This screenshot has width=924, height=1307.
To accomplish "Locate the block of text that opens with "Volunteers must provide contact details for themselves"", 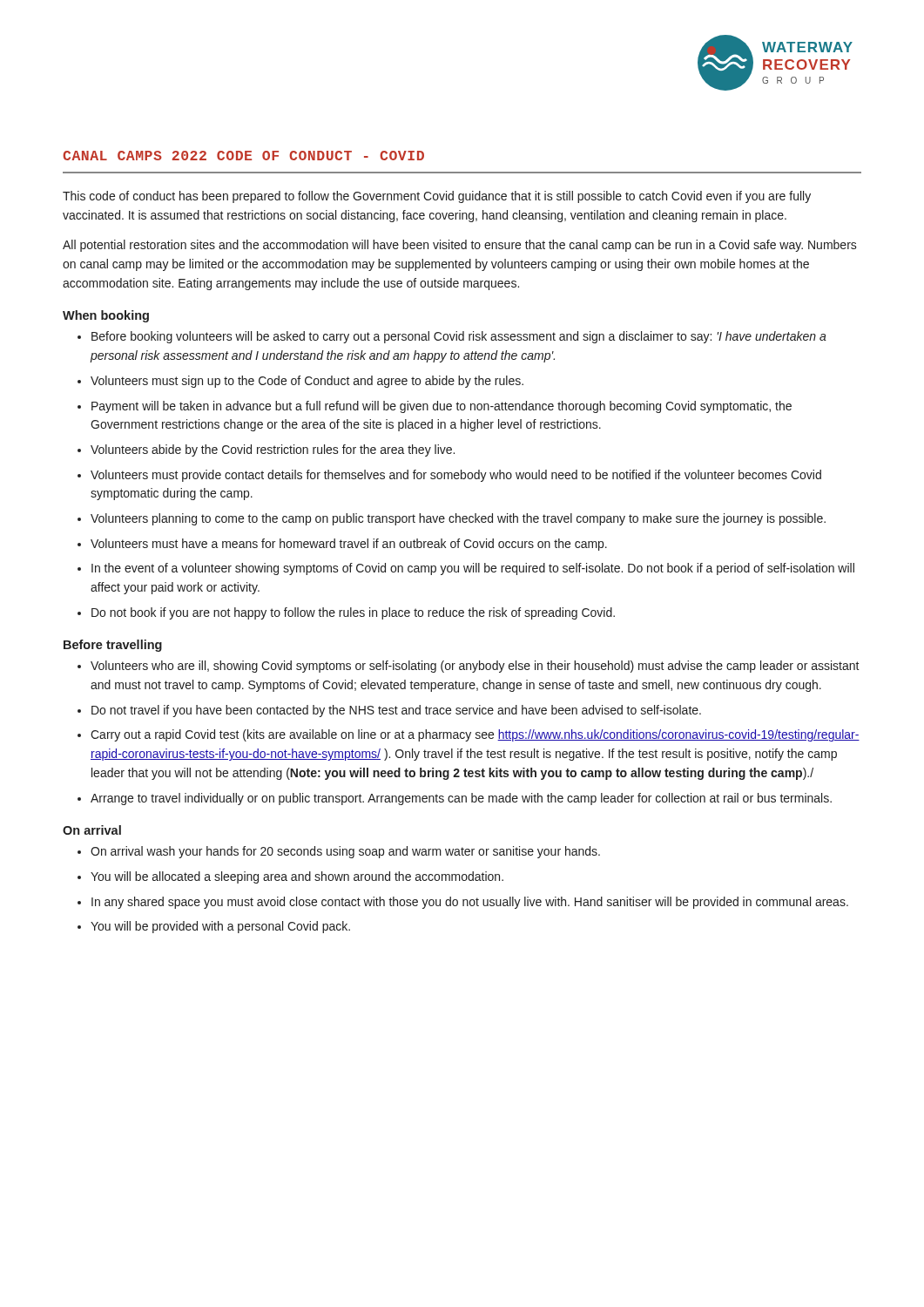I will pyautogui.click(x=456, y=484).
